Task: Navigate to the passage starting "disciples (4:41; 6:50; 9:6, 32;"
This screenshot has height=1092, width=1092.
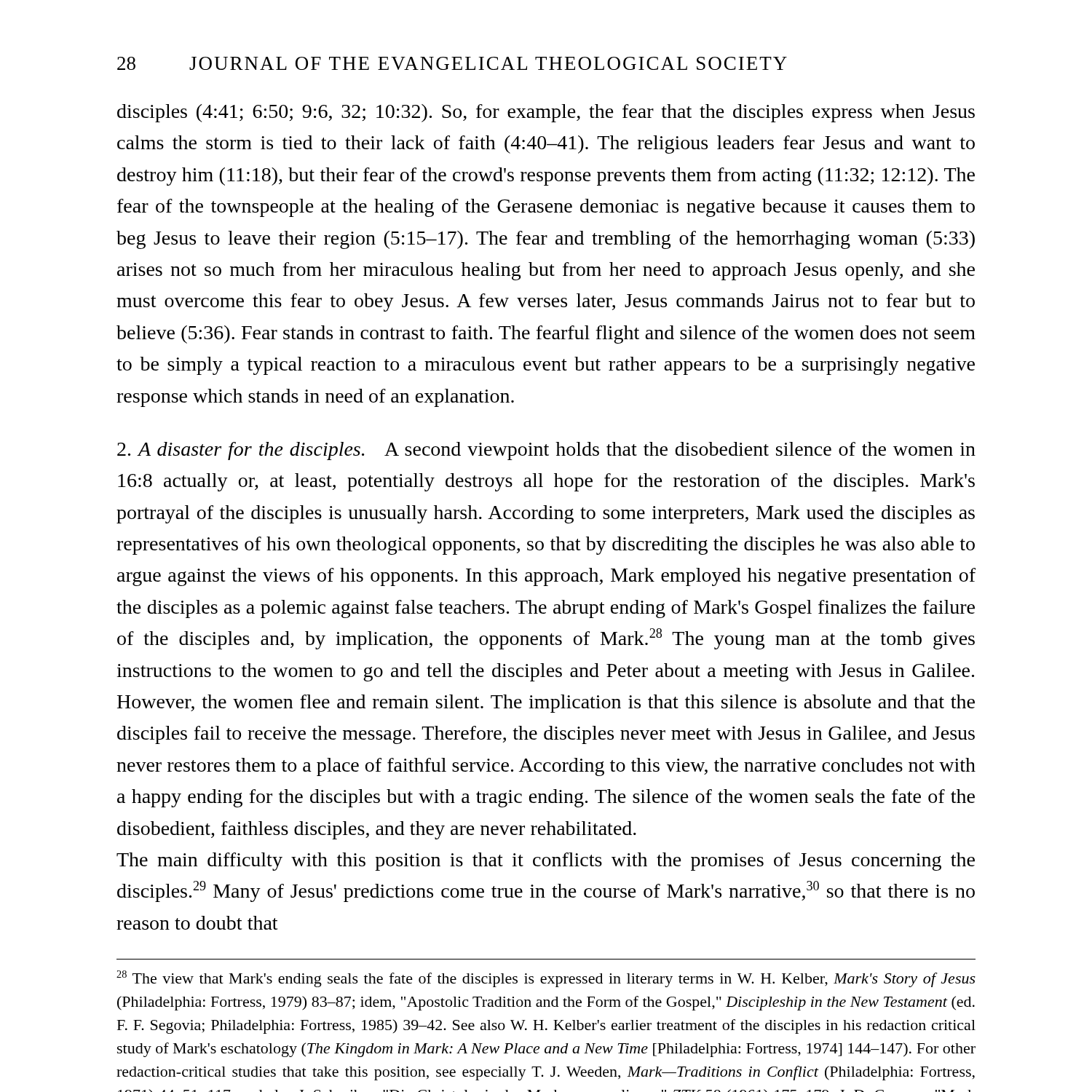Action: [x=546, y=253]
